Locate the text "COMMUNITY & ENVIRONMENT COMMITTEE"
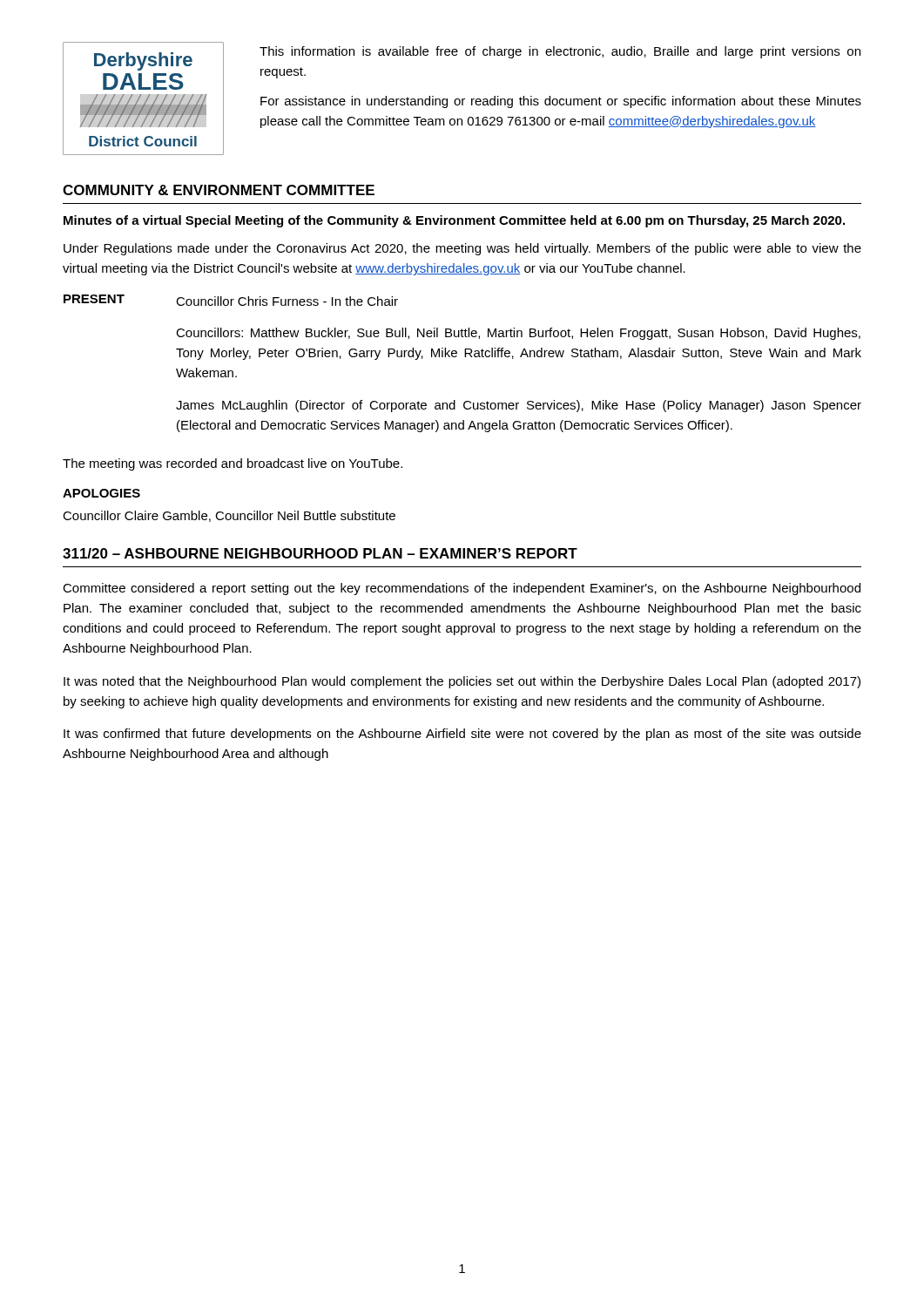Image resolution: width=924 pixels, height=1307 pixels. [x=219, y=190]
